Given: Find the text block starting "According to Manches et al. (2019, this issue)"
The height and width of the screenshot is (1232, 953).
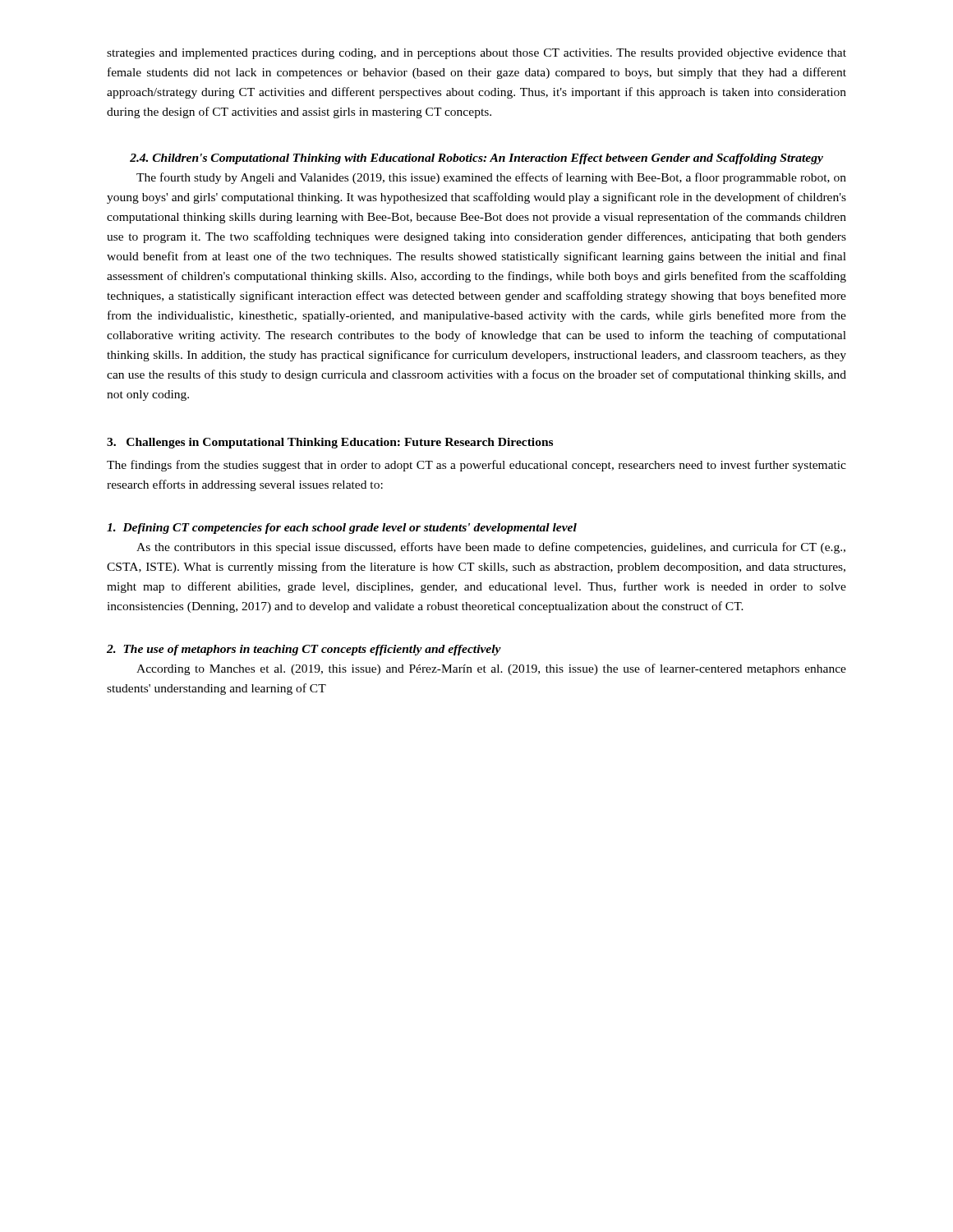Looking at the screenshot, I should tap(476, 679).
